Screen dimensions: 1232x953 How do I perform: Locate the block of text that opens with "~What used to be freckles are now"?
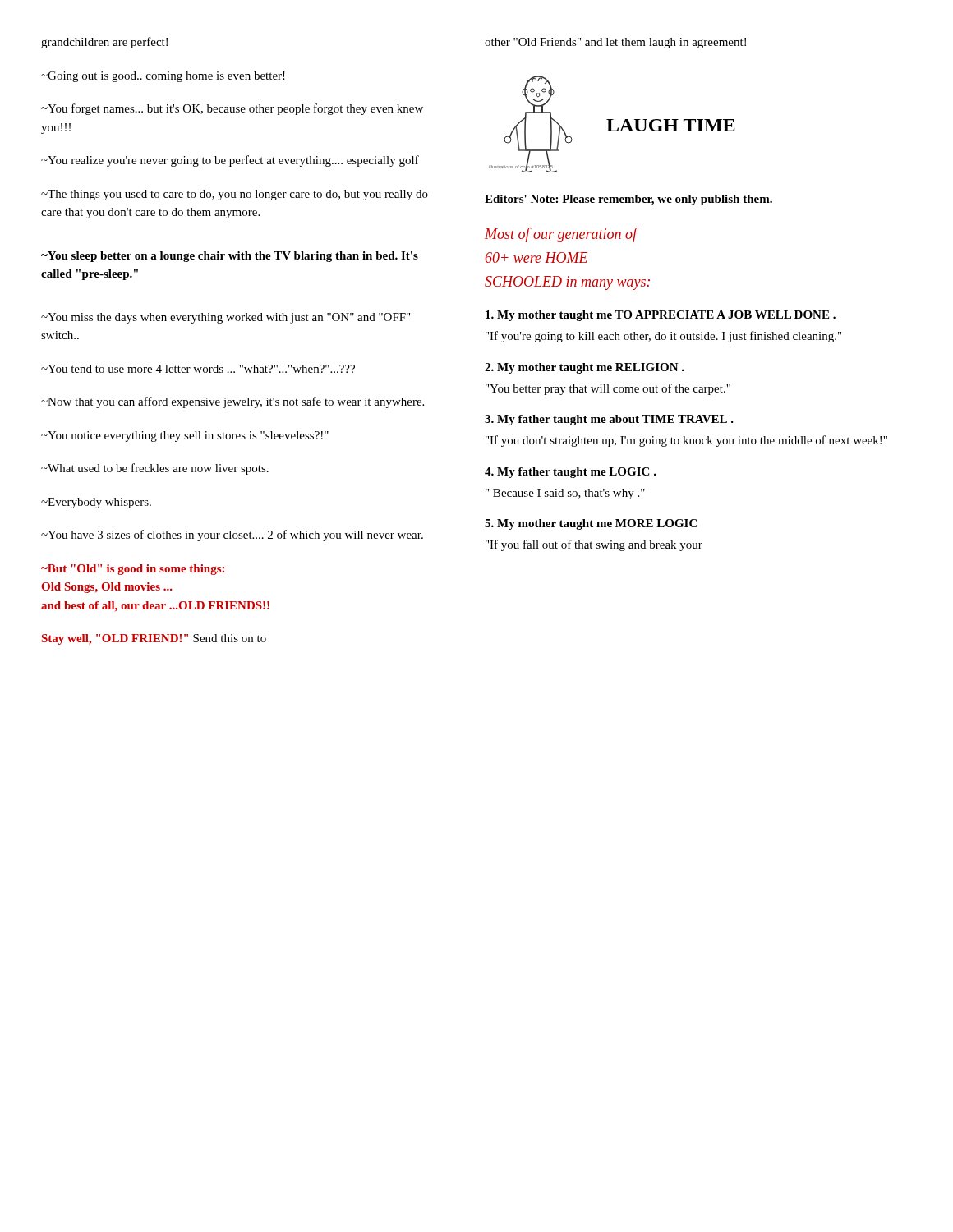tap(155, 468)
